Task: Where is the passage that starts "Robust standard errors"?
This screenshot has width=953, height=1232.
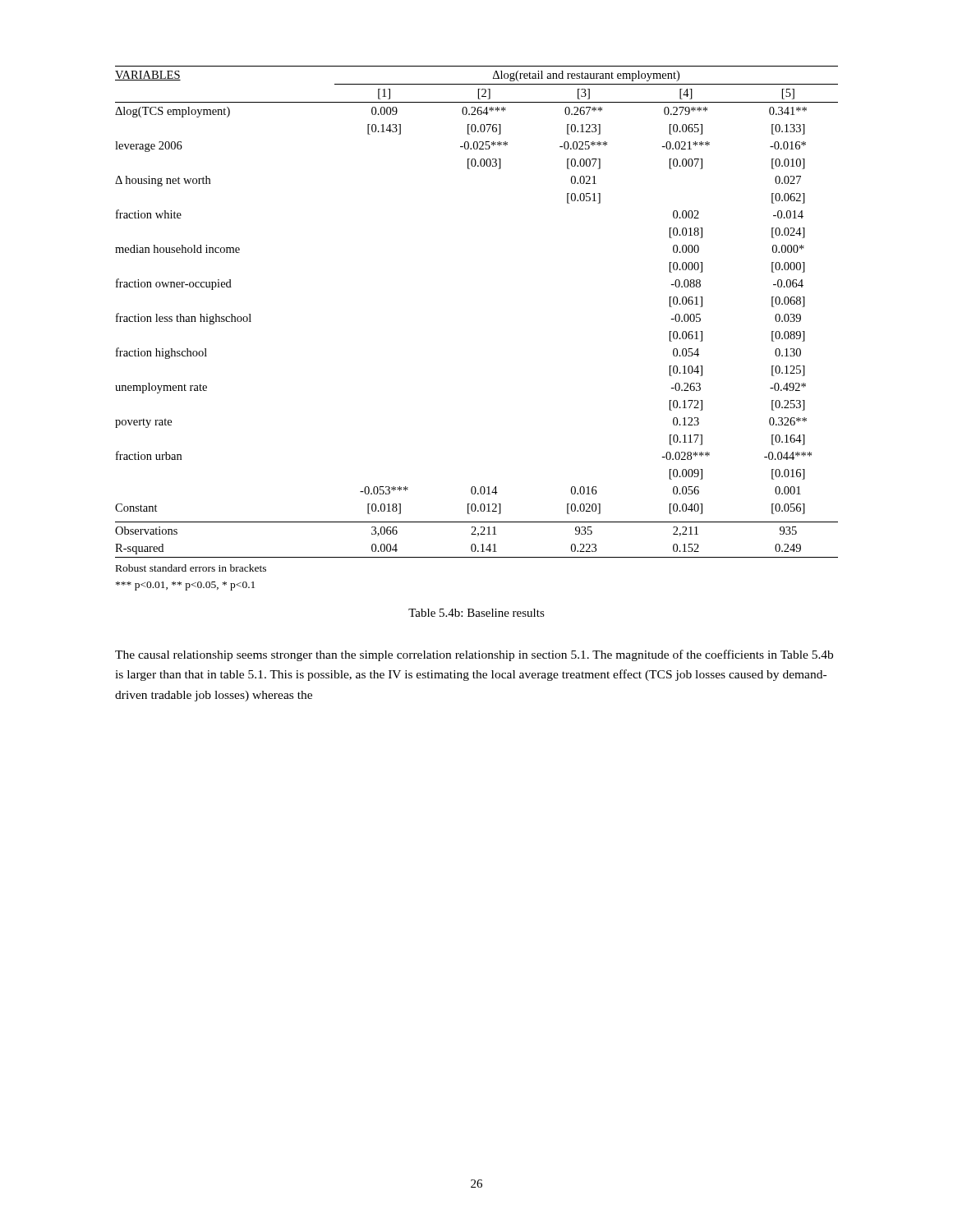Action: (x=191, y=568)
